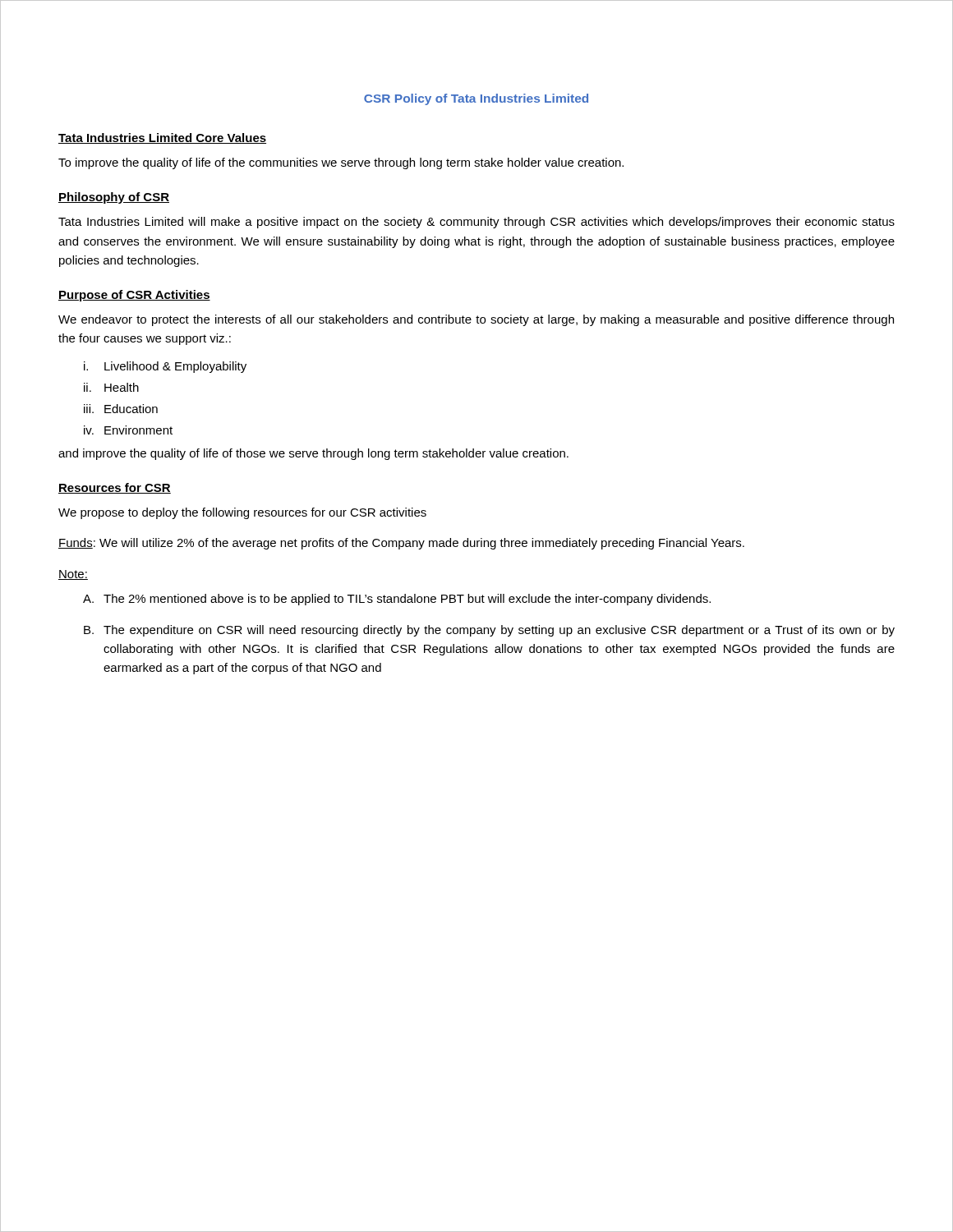Click on the region starting "i. Livelihood & Employability"

(x=165, y=367)
